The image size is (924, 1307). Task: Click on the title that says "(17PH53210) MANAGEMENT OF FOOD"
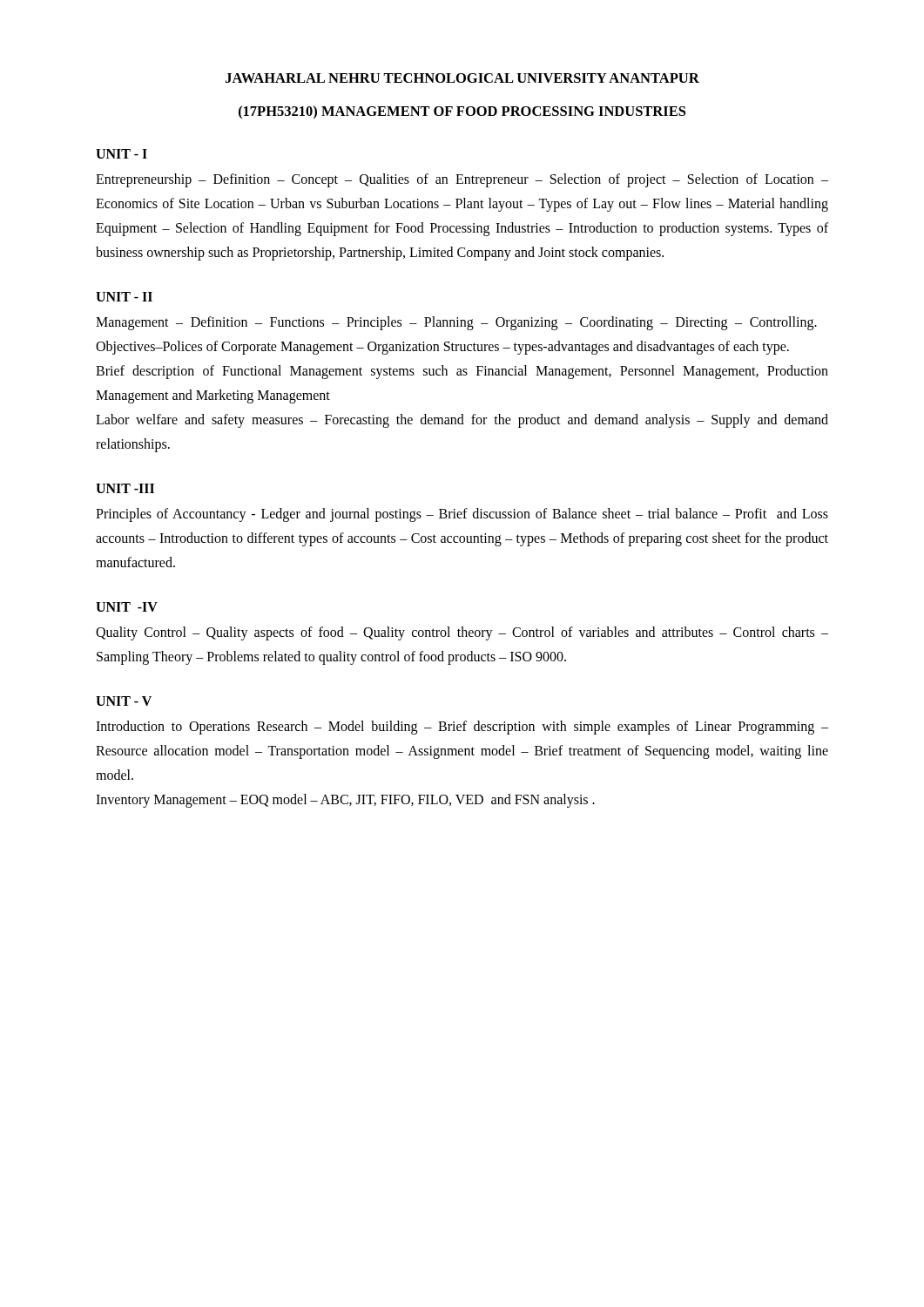point(462,111)
